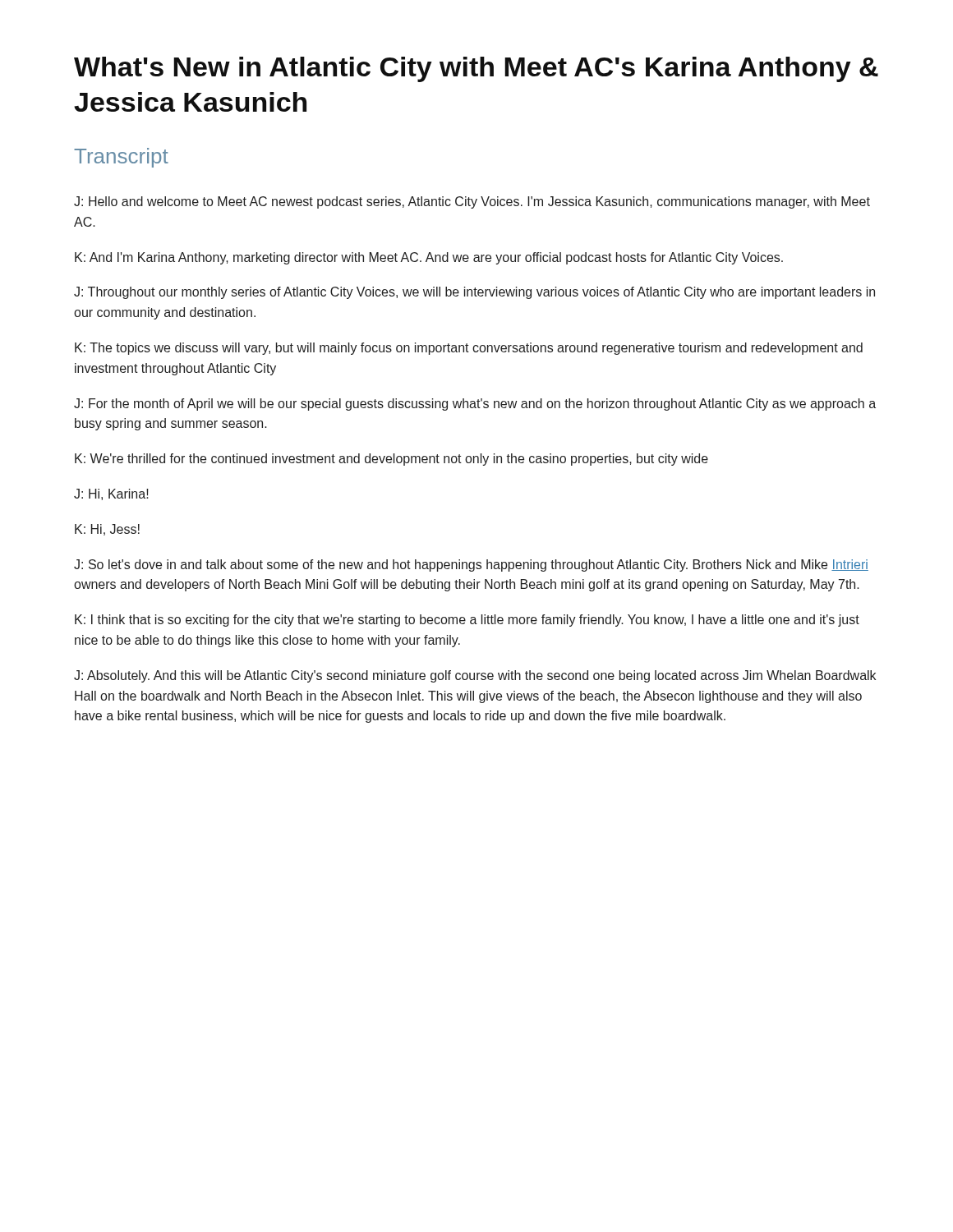Locate the text block containing "J: For the month"
Image resolution: width=953 pixels, height=1232 pixels.
tap(475, 414)
